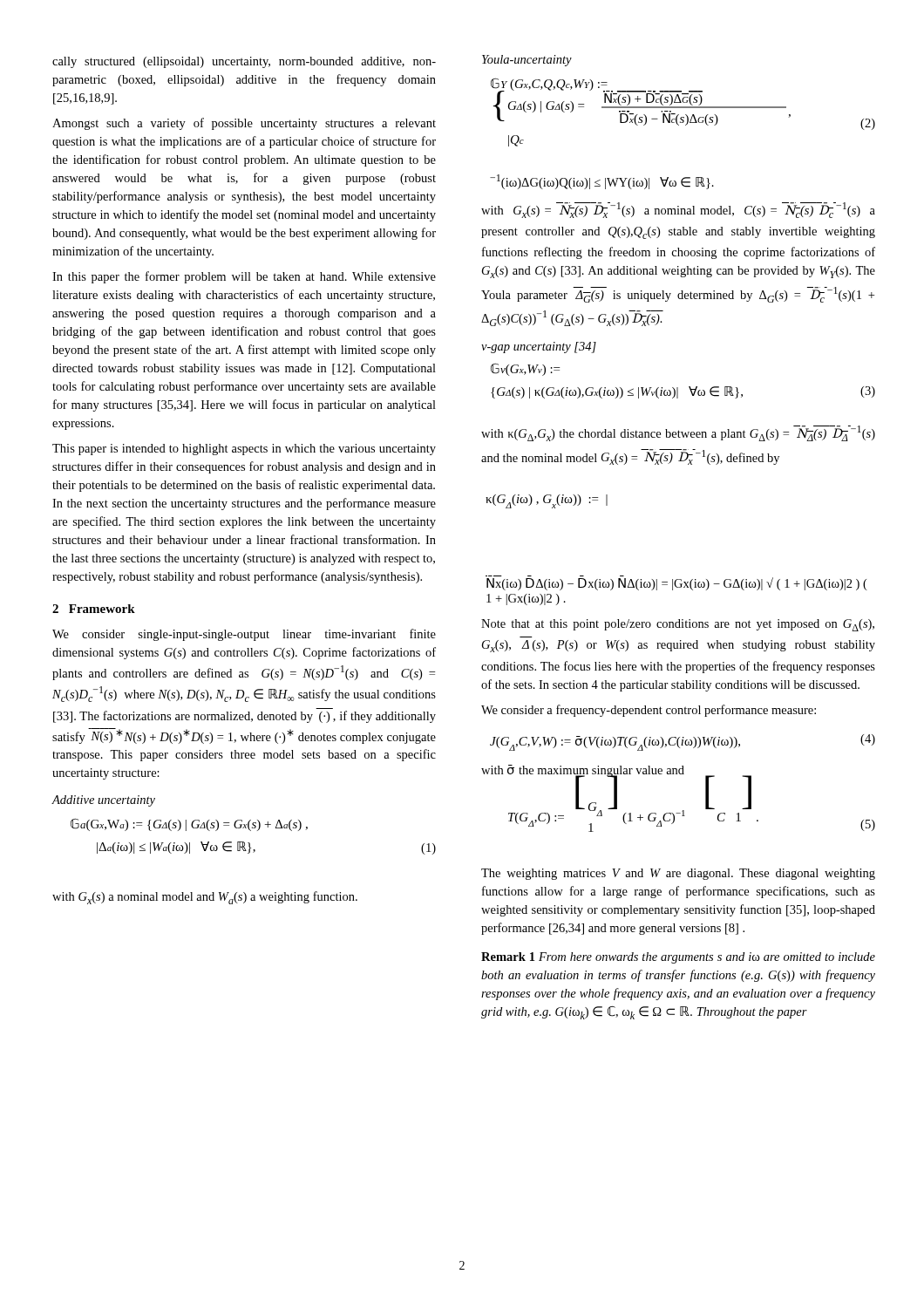Click on the text containing "Additive uncertainty"
The image size is (924, 1308).
tap(104, 800)
